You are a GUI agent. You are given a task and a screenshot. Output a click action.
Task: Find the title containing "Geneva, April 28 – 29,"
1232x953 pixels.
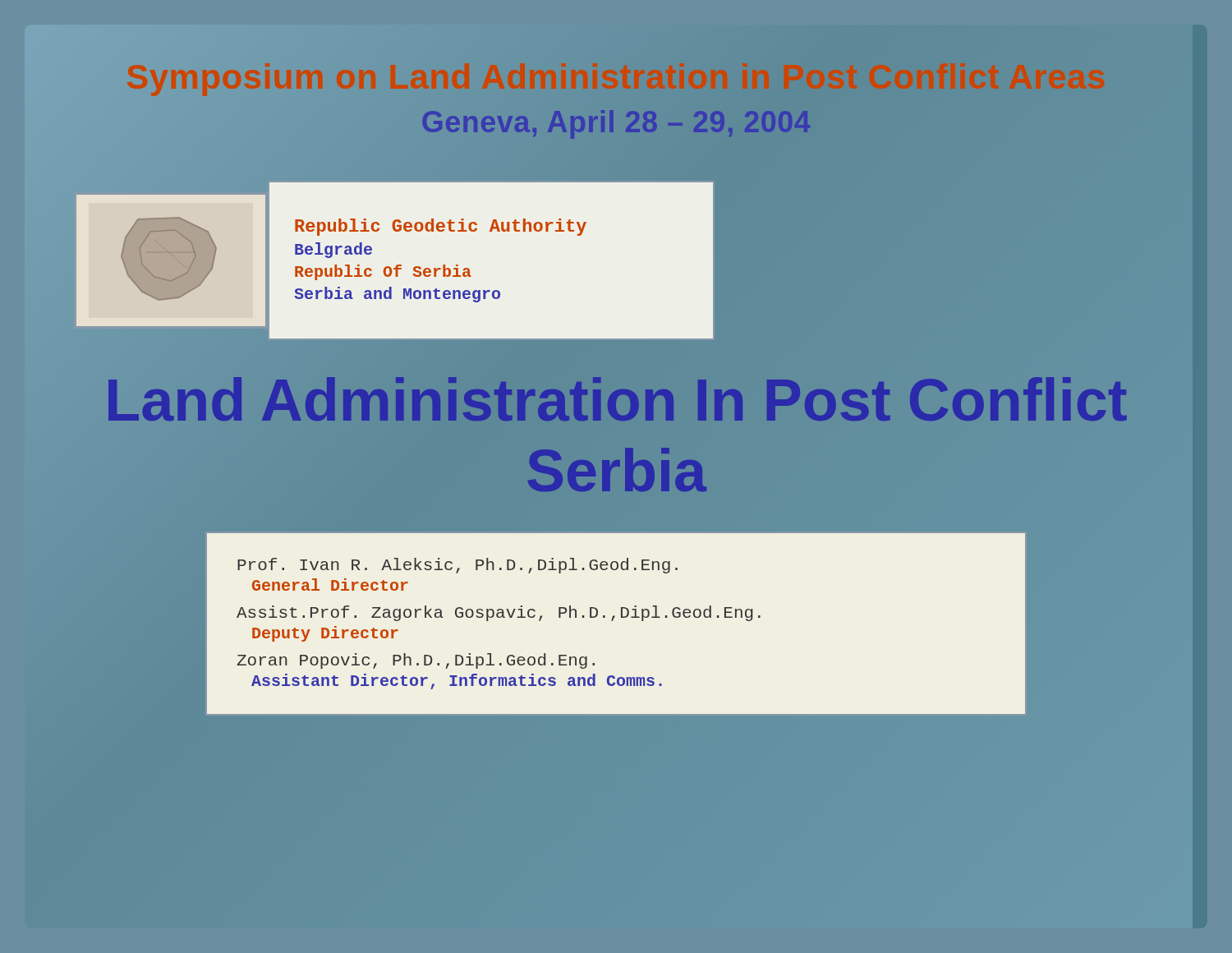pyautogui.click(x=616, y=122)
